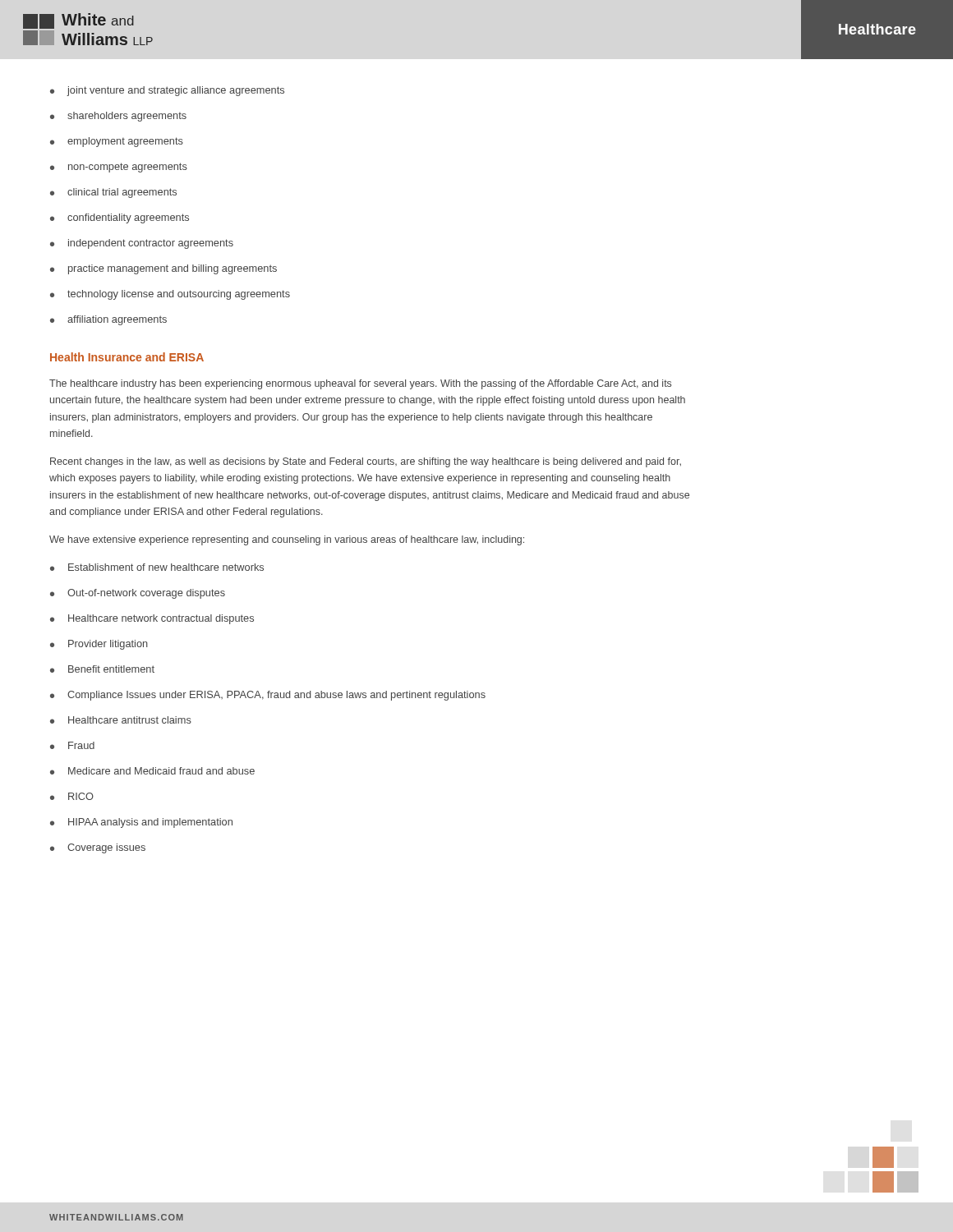Navigate to the element starting "• Coverage issues"
Viewport: 953px width, 1232px height.
point(97,849)
